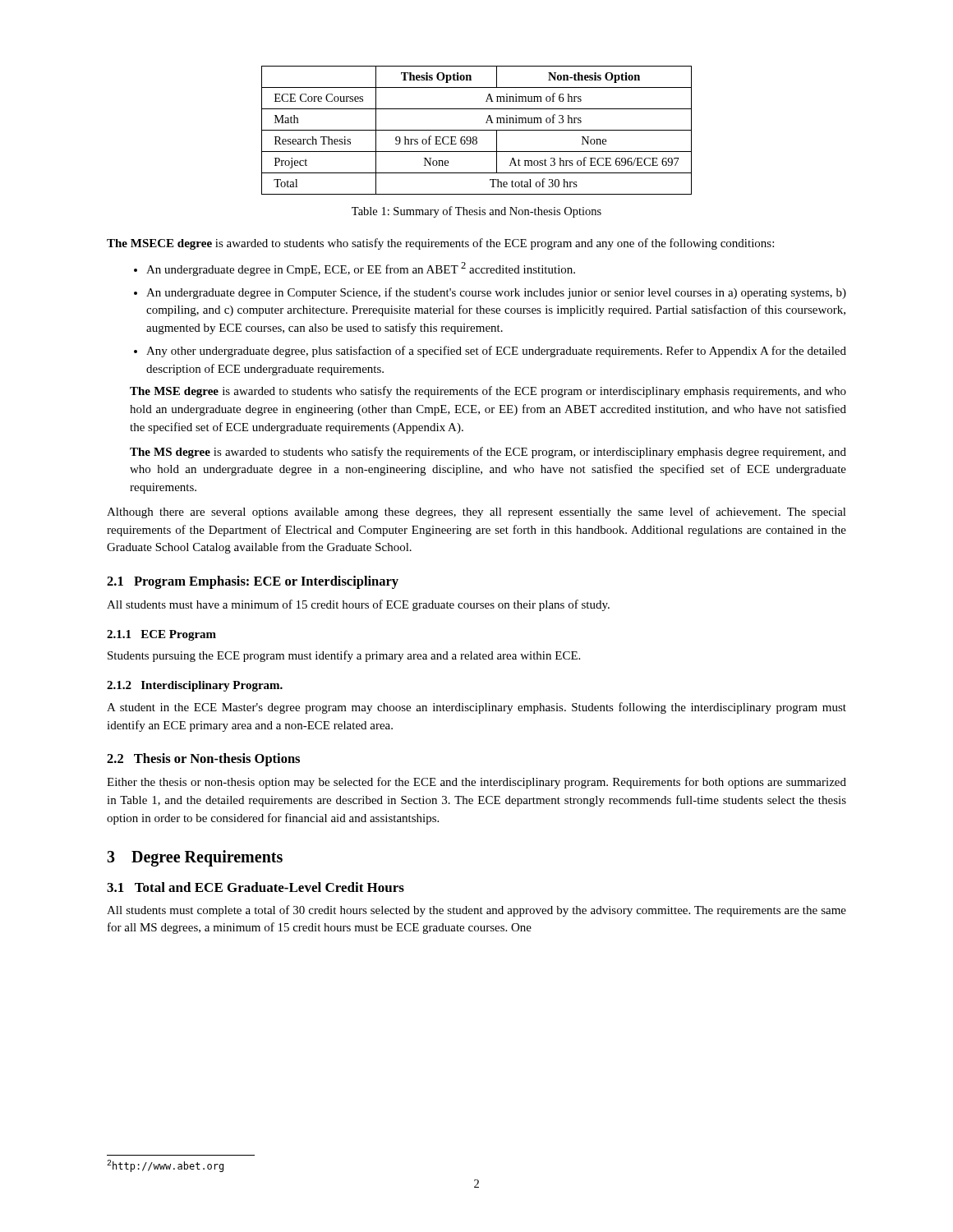Point to the section header beginning "2.2 Thesis or"

coord(203,760)
